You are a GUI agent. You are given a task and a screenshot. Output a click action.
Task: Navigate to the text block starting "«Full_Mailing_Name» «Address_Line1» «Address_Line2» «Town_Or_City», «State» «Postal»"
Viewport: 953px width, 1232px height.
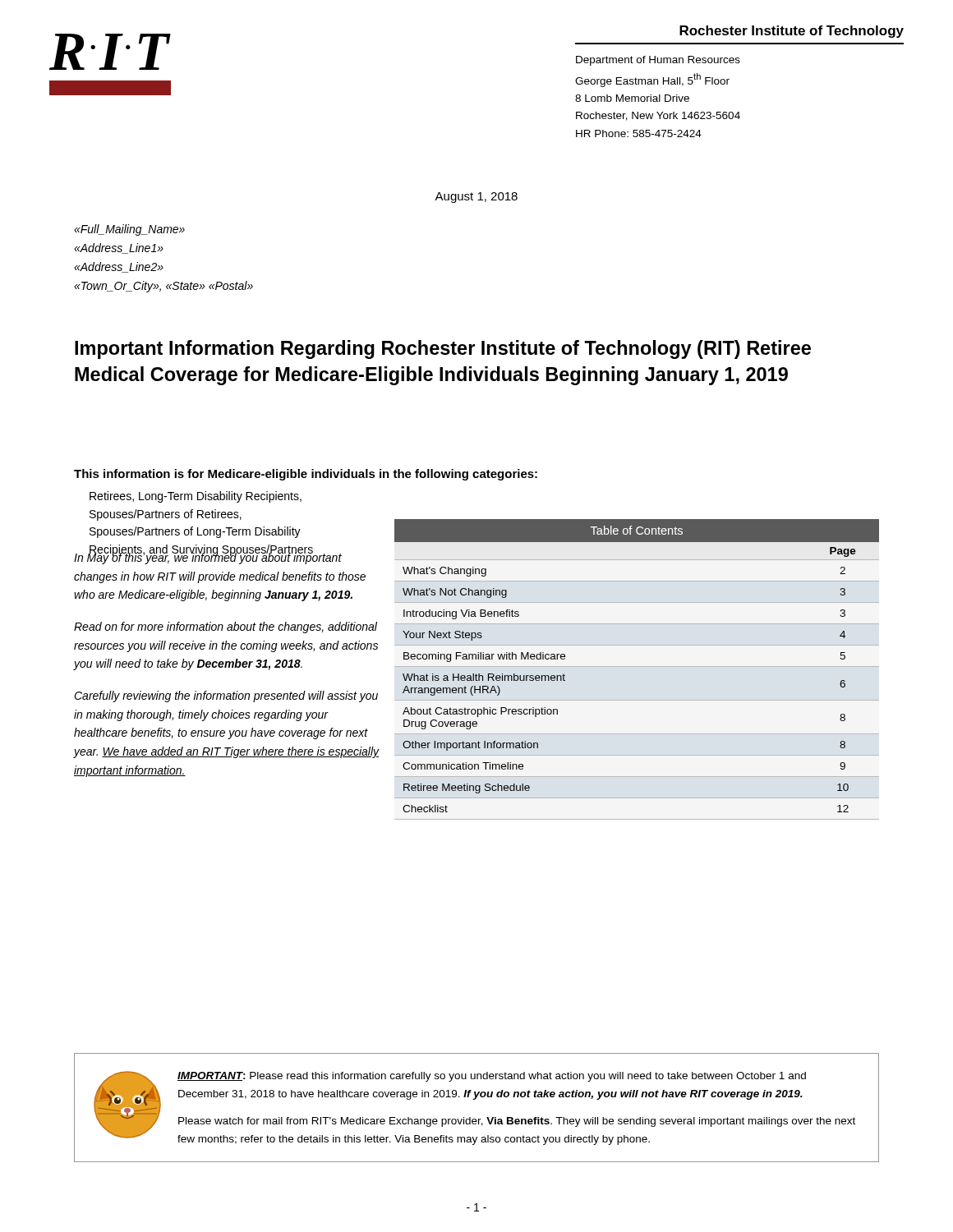point(164,258)
